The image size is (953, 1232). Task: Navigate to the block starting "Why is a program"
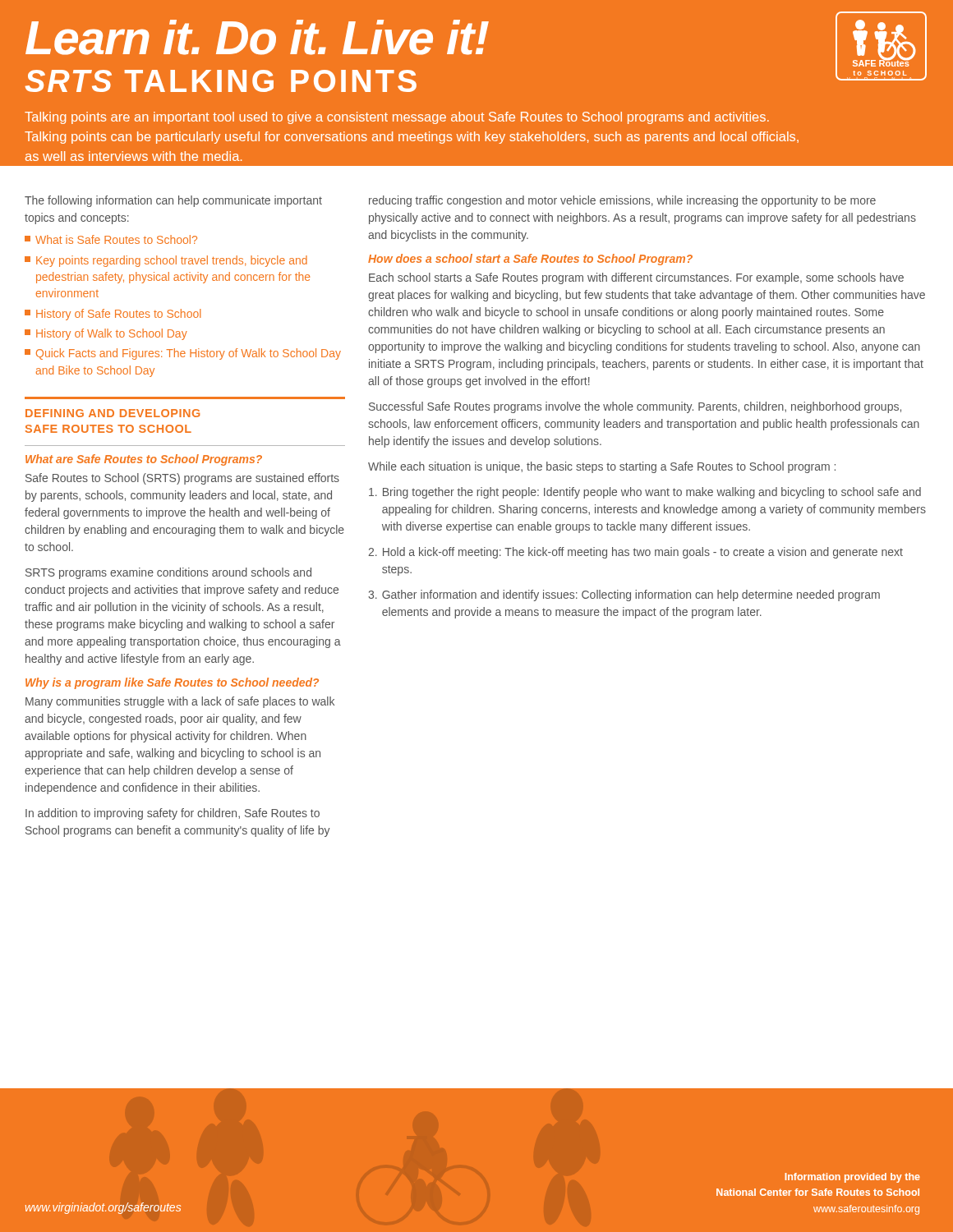[x=185, y=736]
